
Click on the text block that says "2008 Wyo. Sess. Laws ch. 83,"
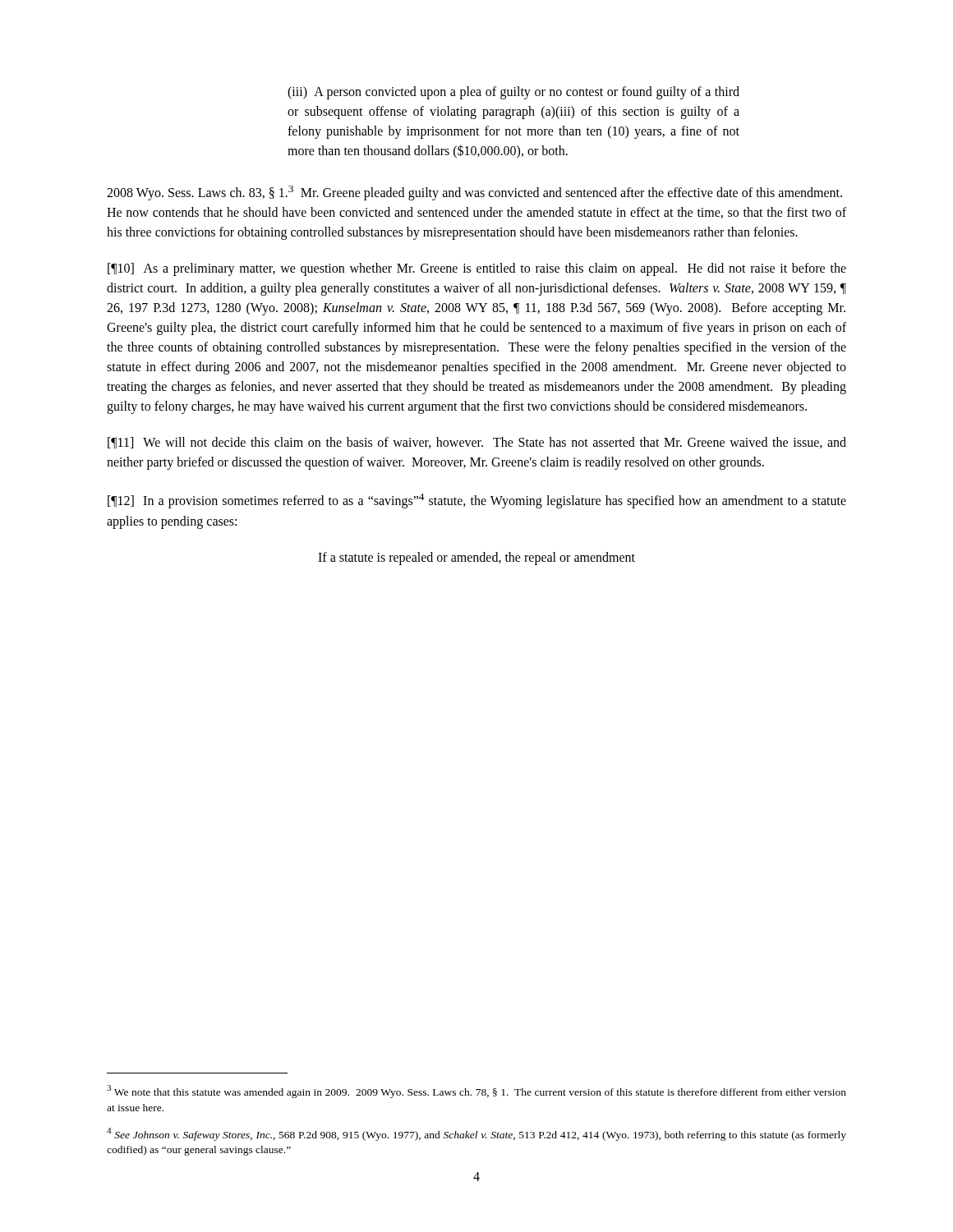(476, 211)
